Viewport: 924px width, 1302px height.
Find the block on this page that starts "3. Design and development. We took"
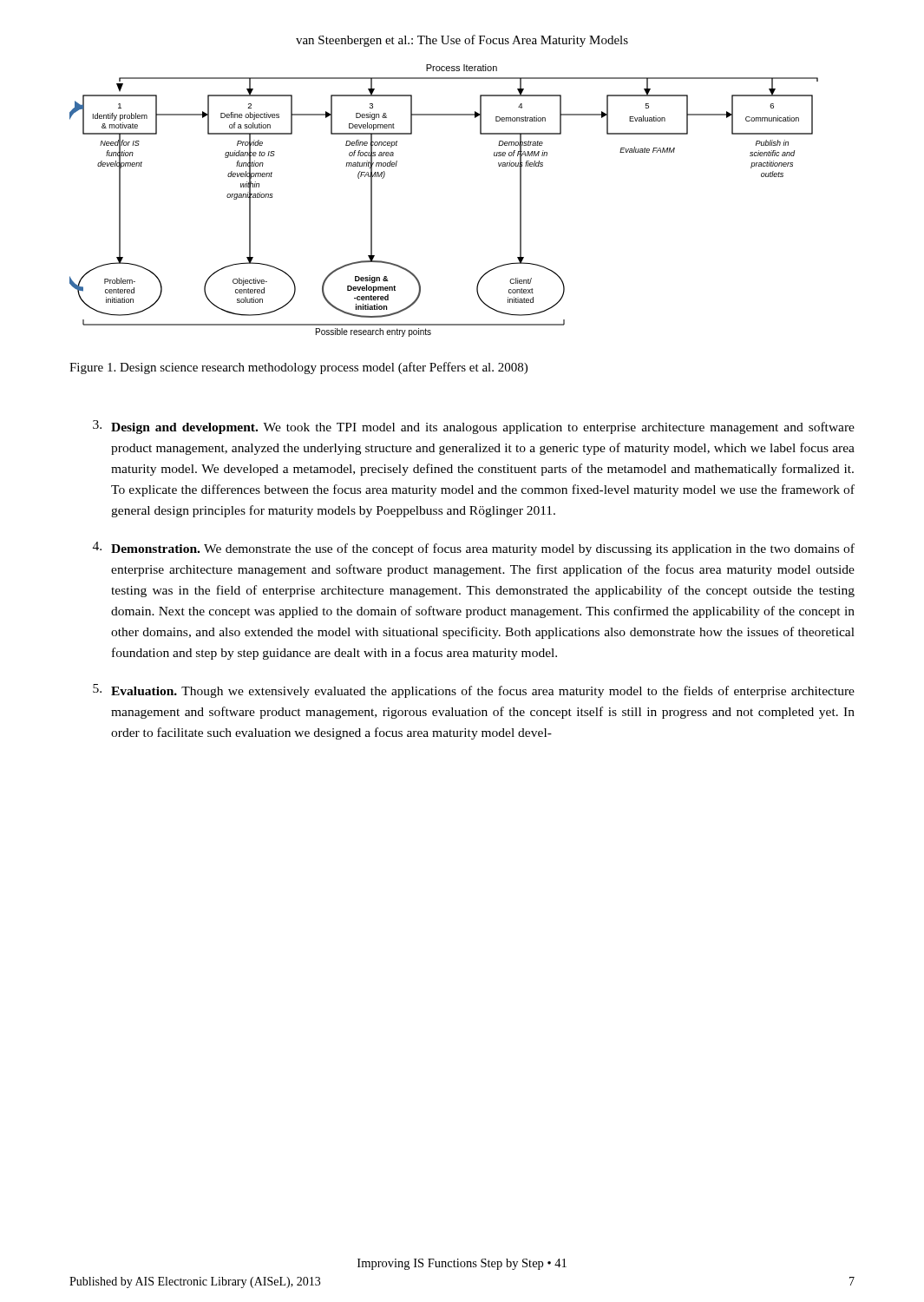click(x=462, y=469)
